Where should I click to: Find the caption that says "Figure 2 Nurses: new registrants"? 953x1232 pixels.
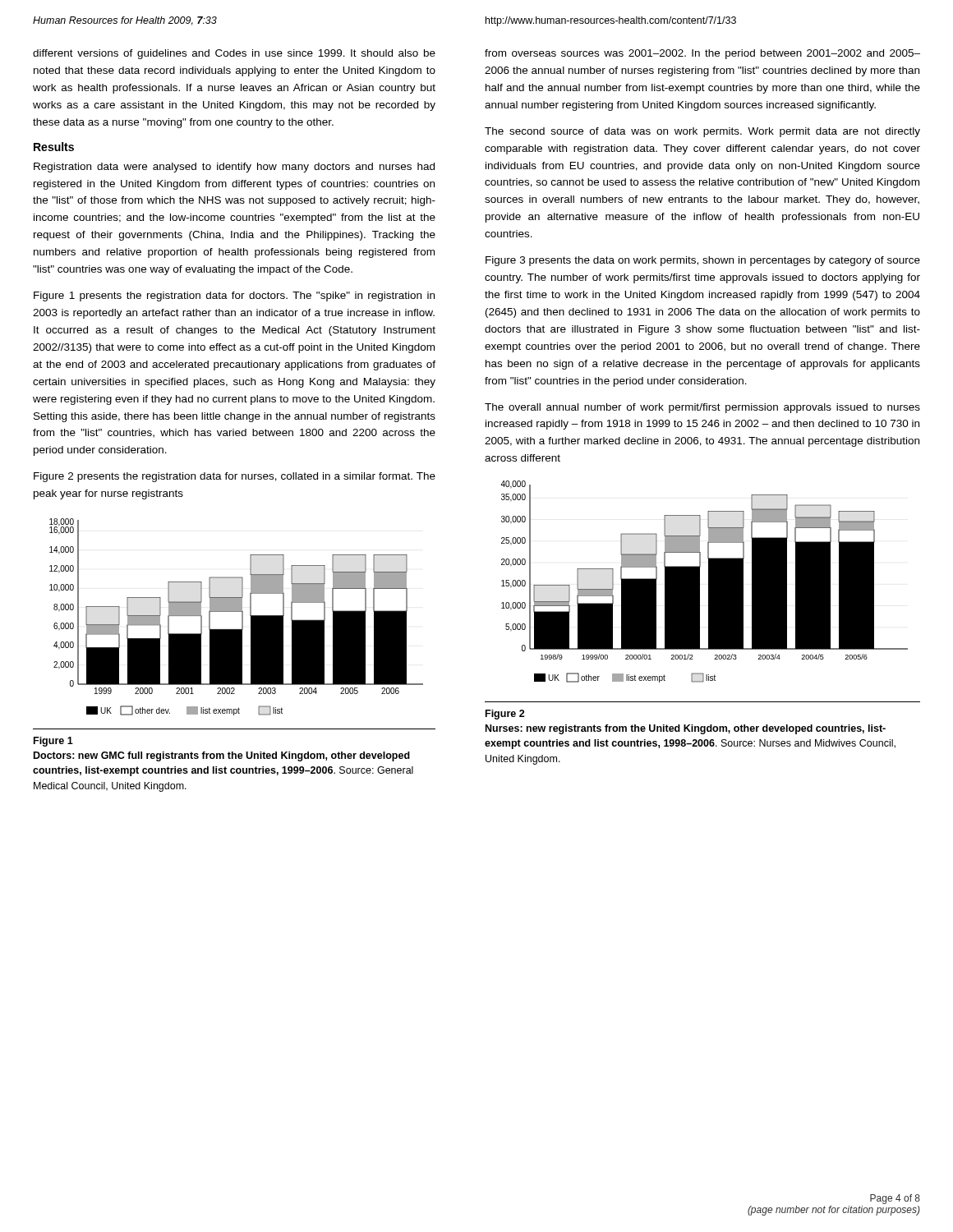pos(690,736)
